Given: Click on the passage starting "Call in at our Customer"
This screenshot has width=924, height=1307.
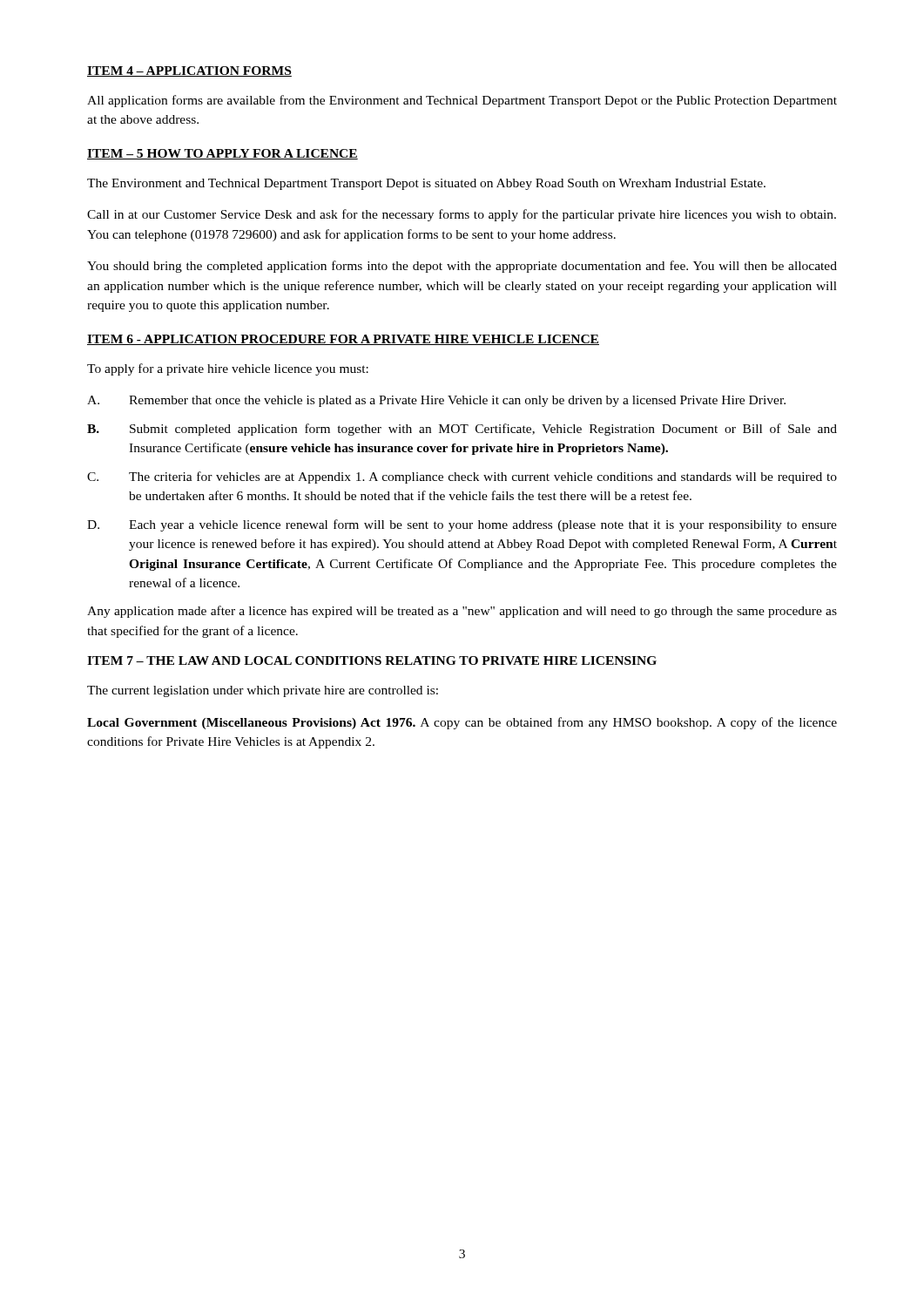Looking at the screenshot, I should pyautogui.click(x=462, y=224).
